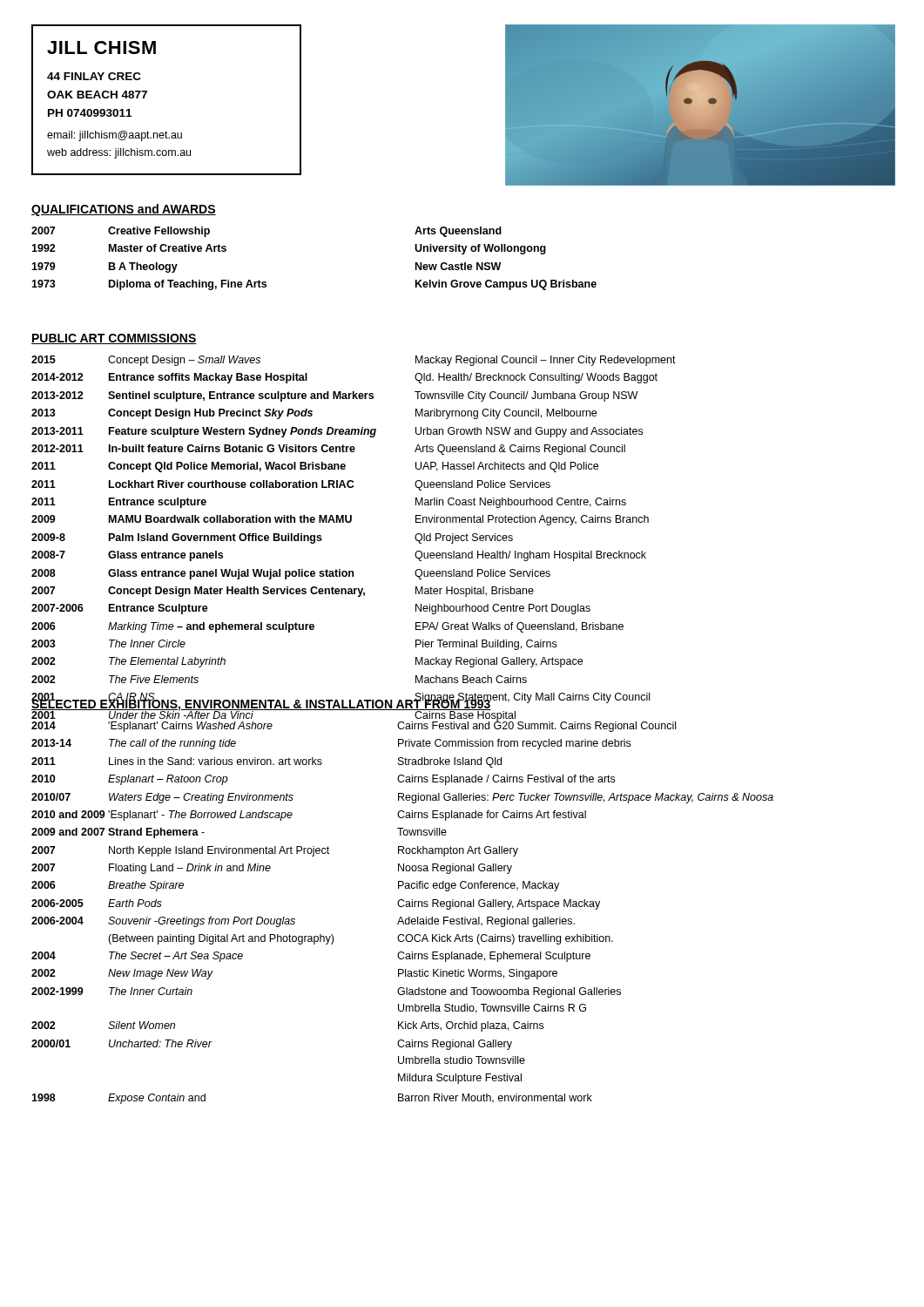924x1307 pixels.
Task: Find the block starting "SELECTED EXHIBITIONS, ENVIRONMENTAL"
Action: click(261, 704)
